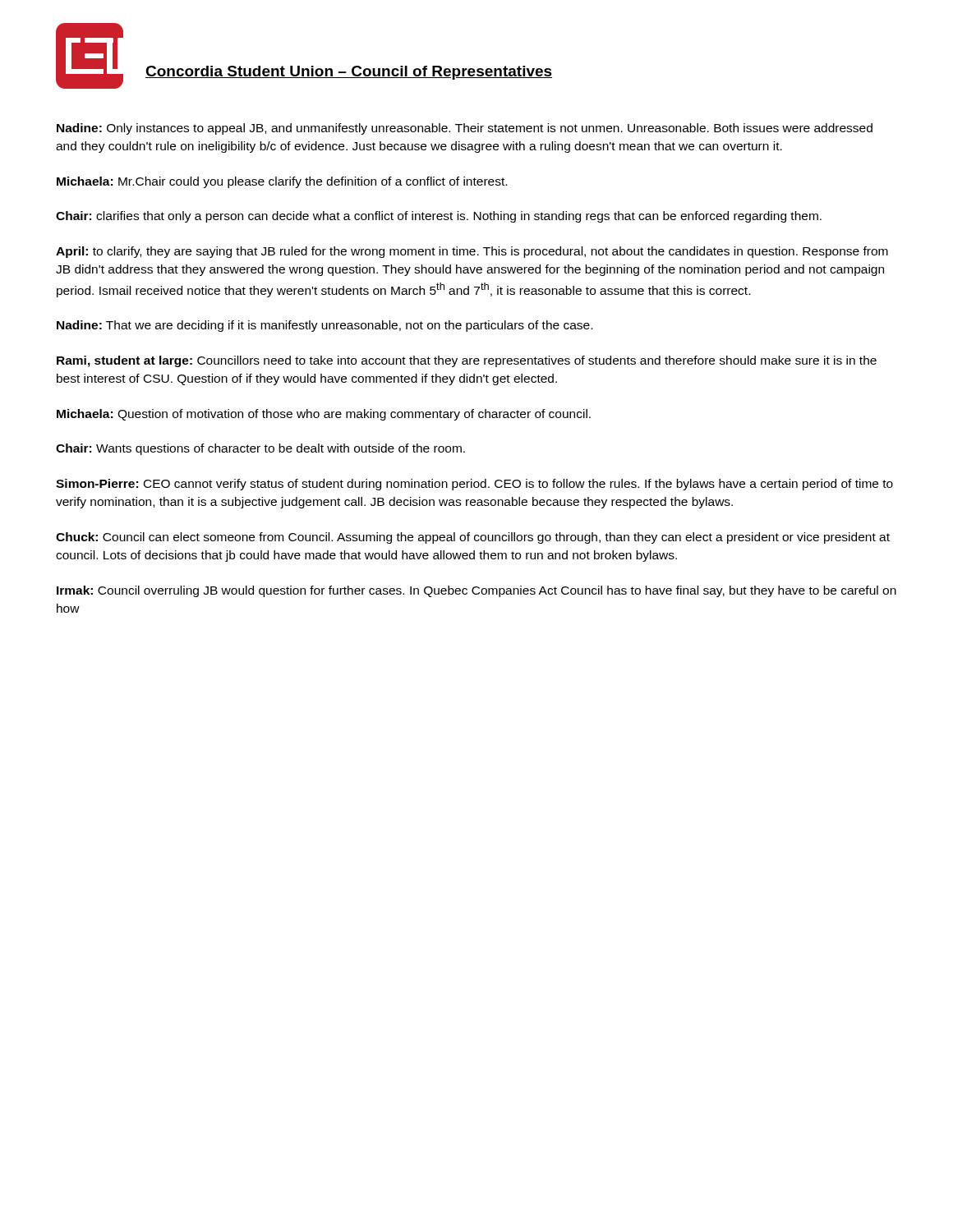Navigate to the passage starting "Chair: clarifies that only"
Viewport: 953px width, 1232px height.
click(x=439, y=216)
